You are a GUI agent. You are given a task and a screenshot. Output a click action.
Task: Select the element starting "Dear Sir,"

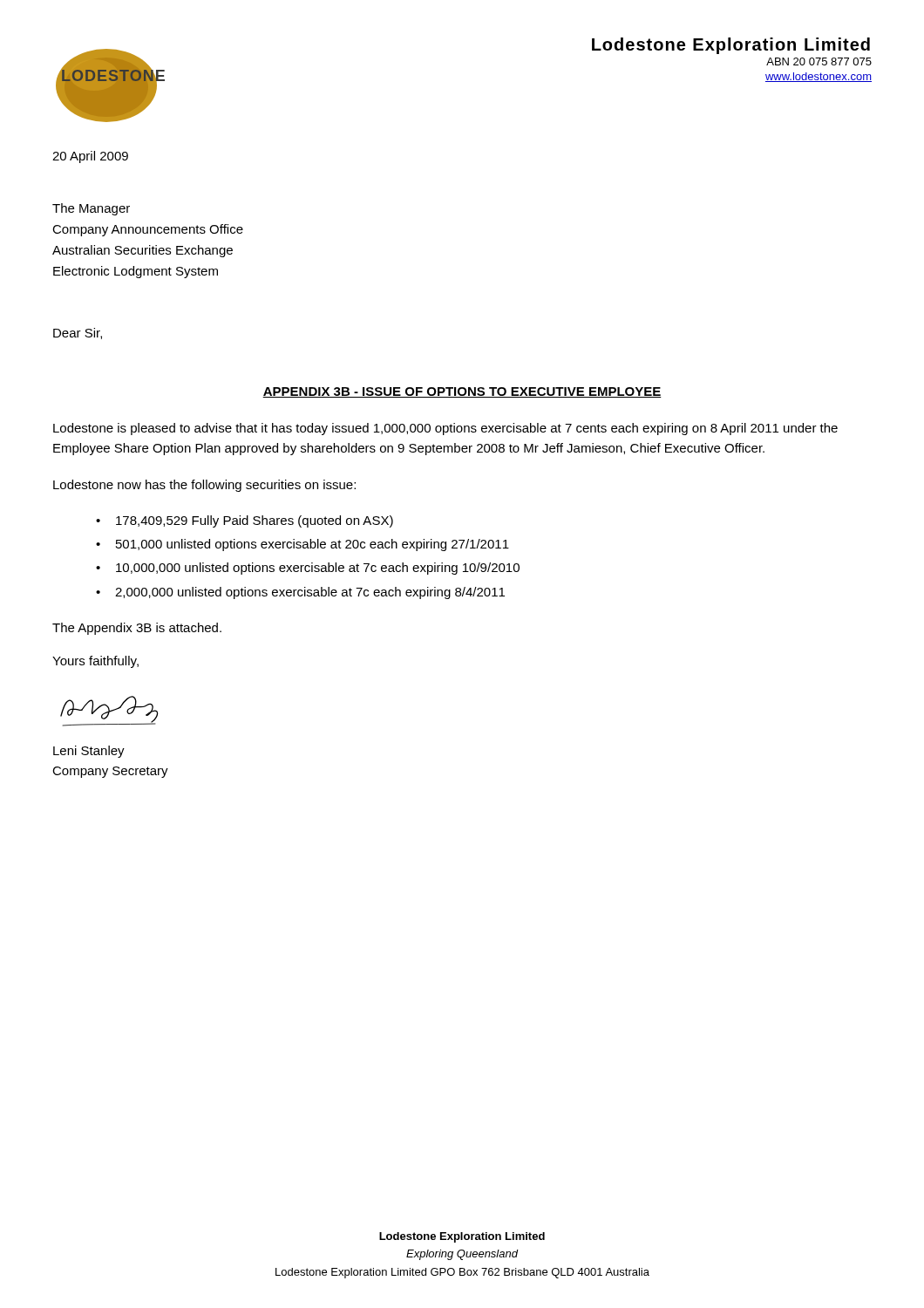click(x=78, y=333)
